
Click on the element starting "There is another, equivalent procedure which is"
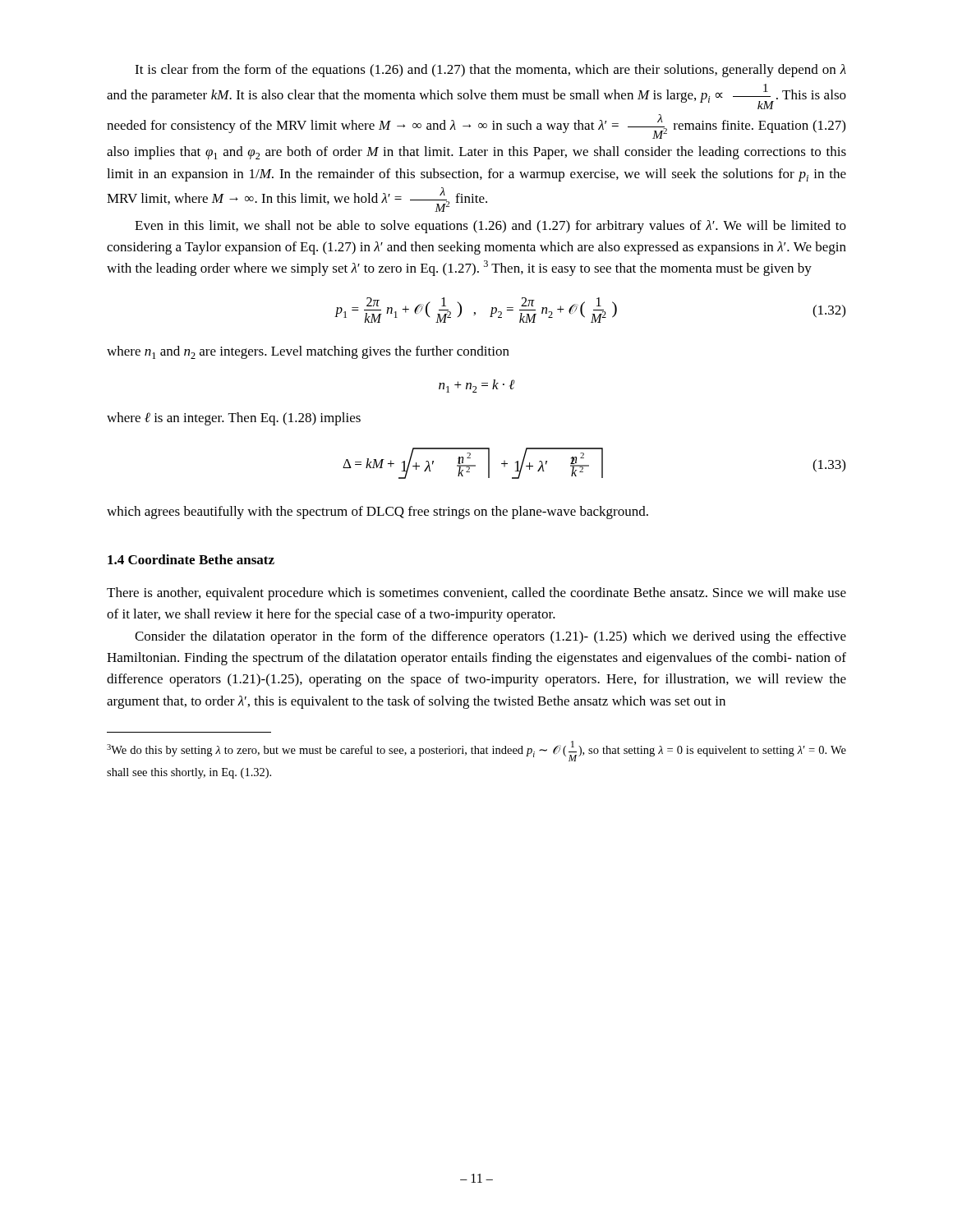coord(476,603)
